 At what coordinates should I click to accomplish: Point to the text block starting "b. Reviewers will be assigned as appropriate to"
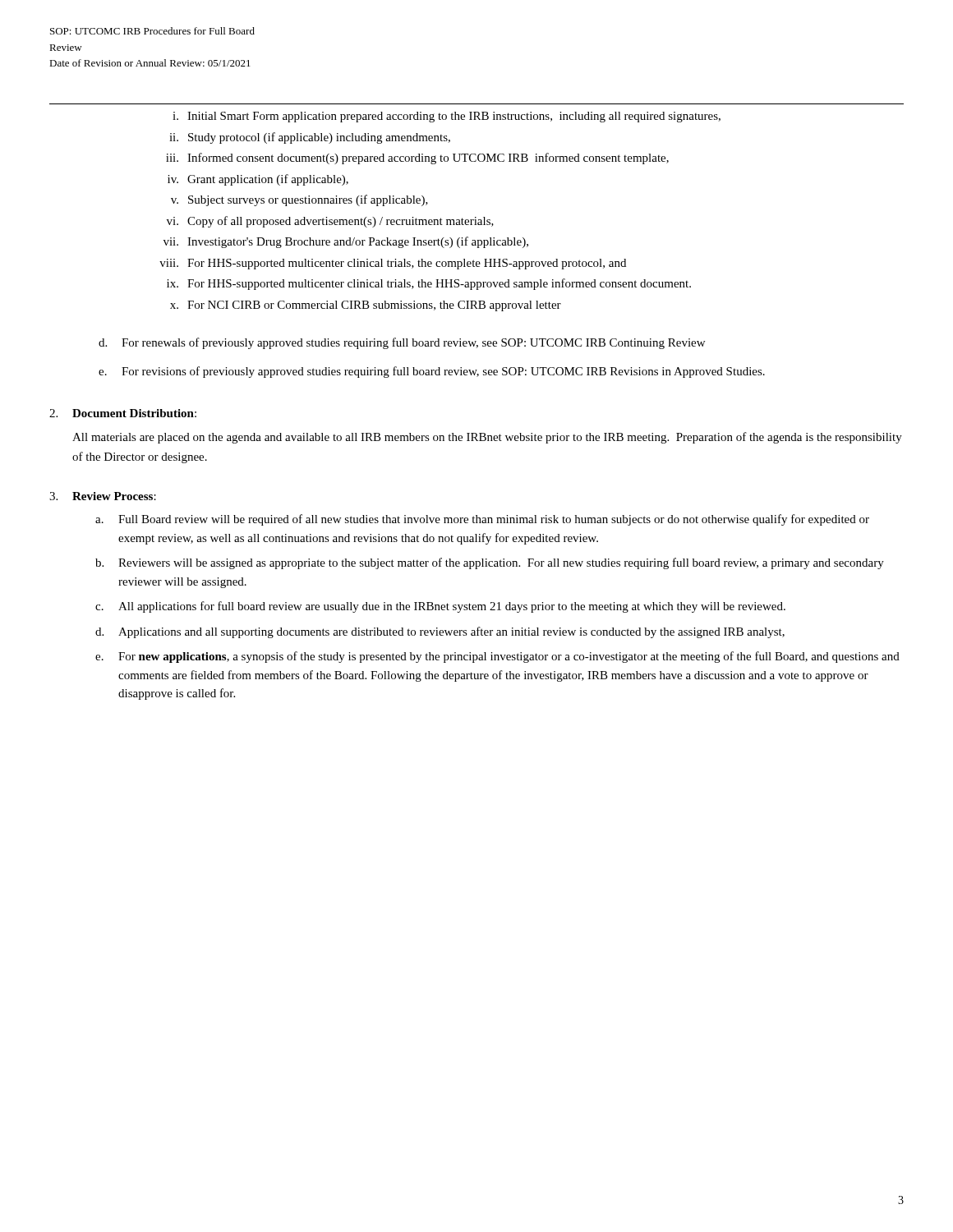(x=500, y=572)
